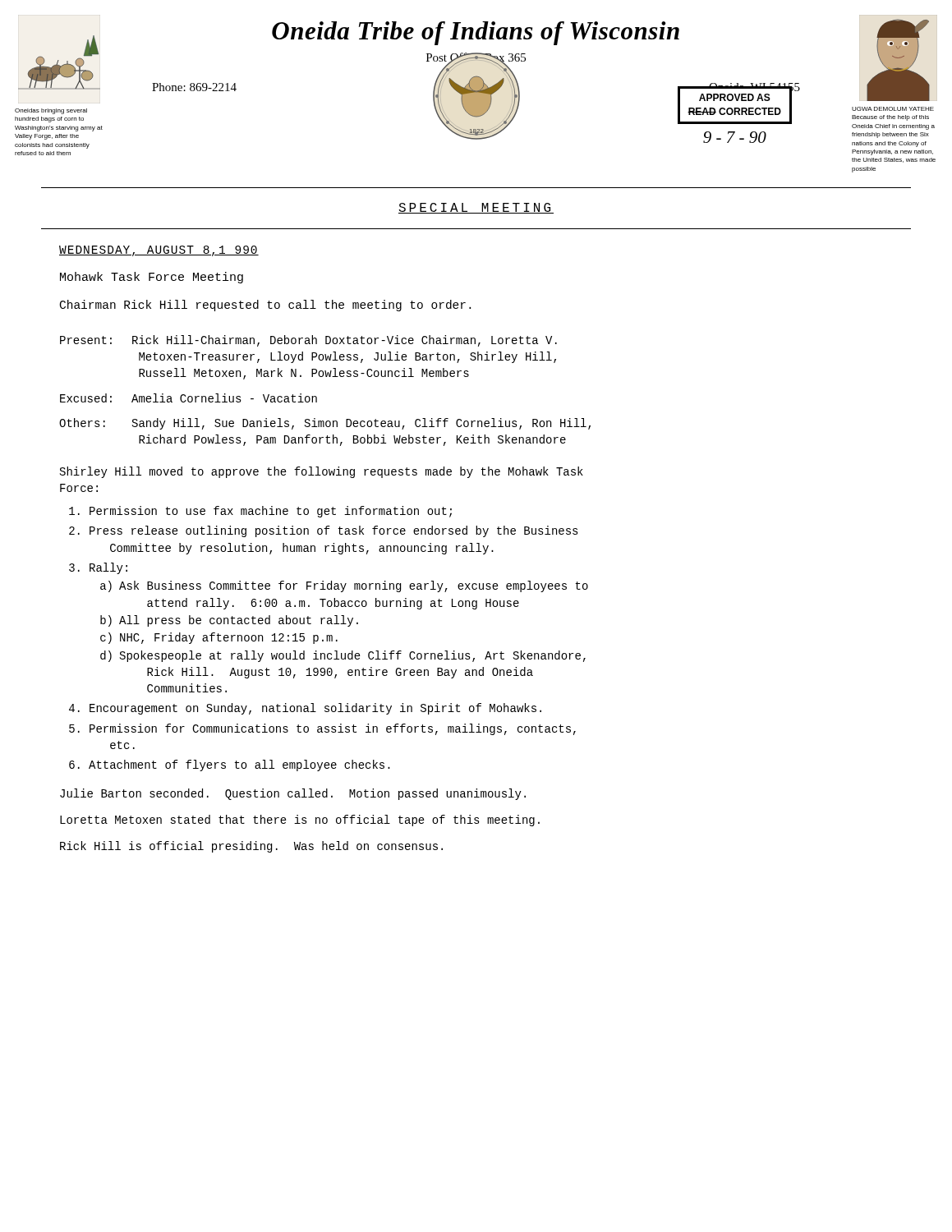Click on the text block starting "6. Attachment of flyers to"
The image size is (952, 1232).
(226, 766)
